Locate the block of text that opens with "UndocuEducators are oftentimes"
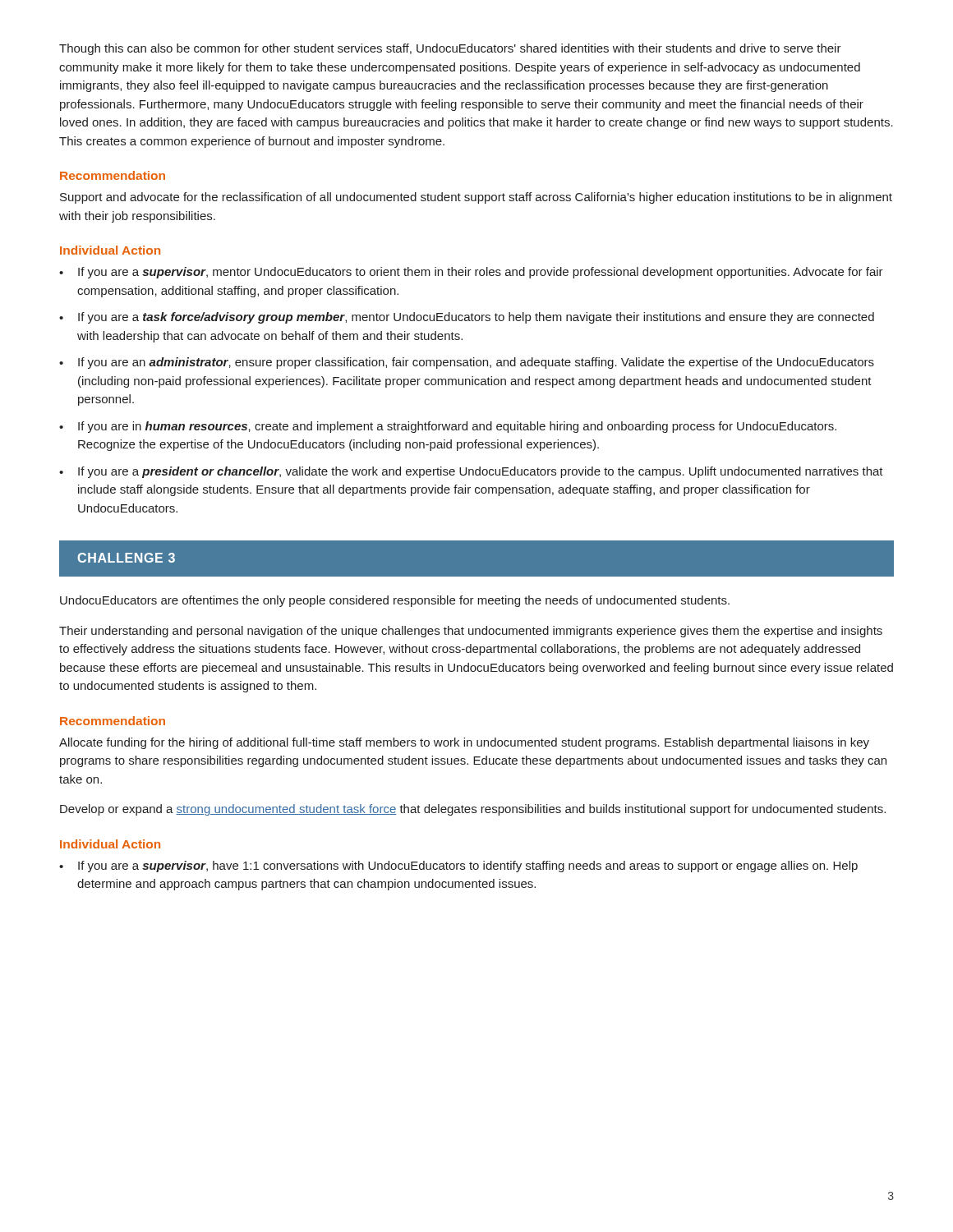This screenshot has height=1232, width=953. 395,600
